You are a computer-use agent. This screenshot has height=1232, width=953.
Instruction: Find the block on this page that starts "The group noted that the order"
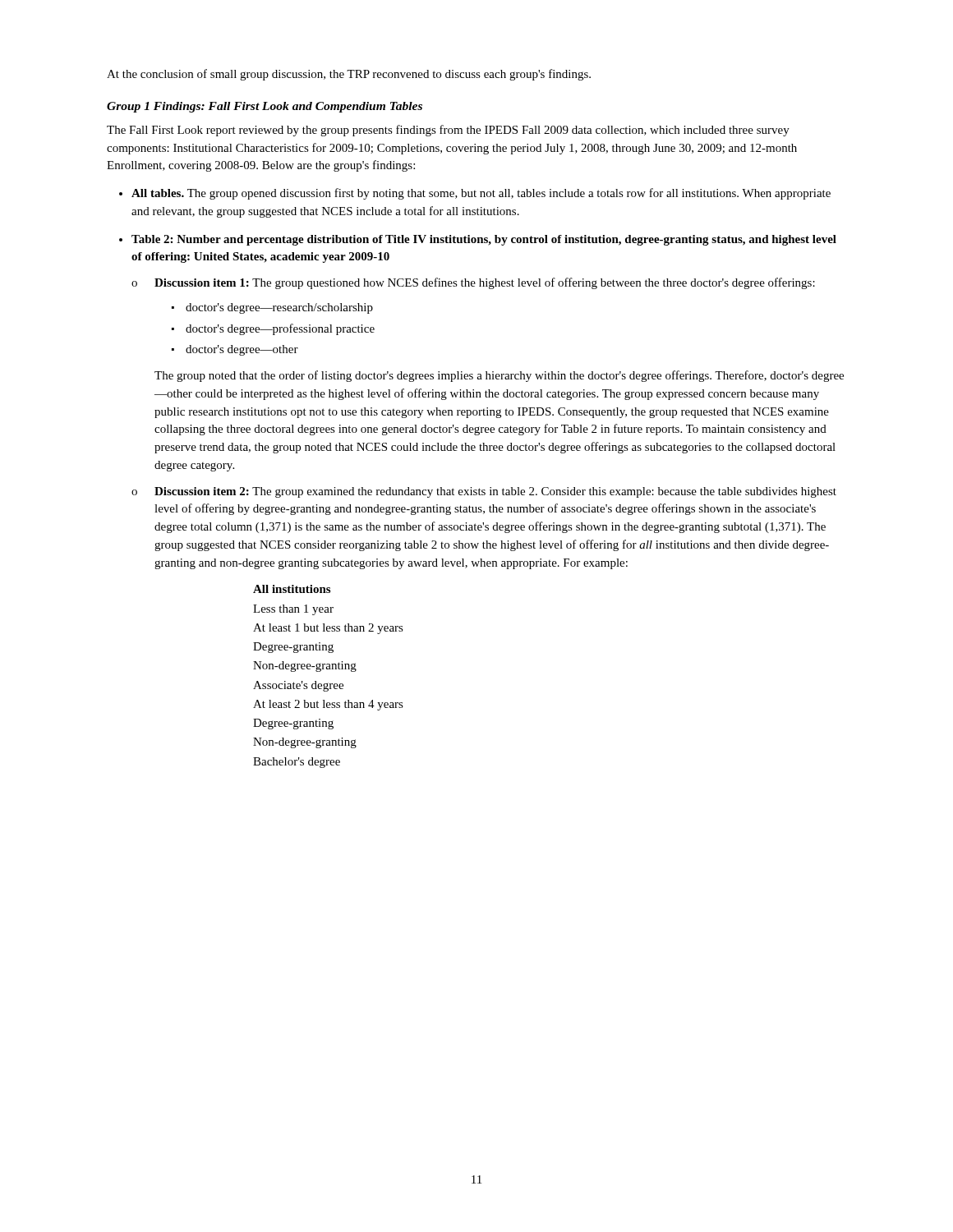499,420
